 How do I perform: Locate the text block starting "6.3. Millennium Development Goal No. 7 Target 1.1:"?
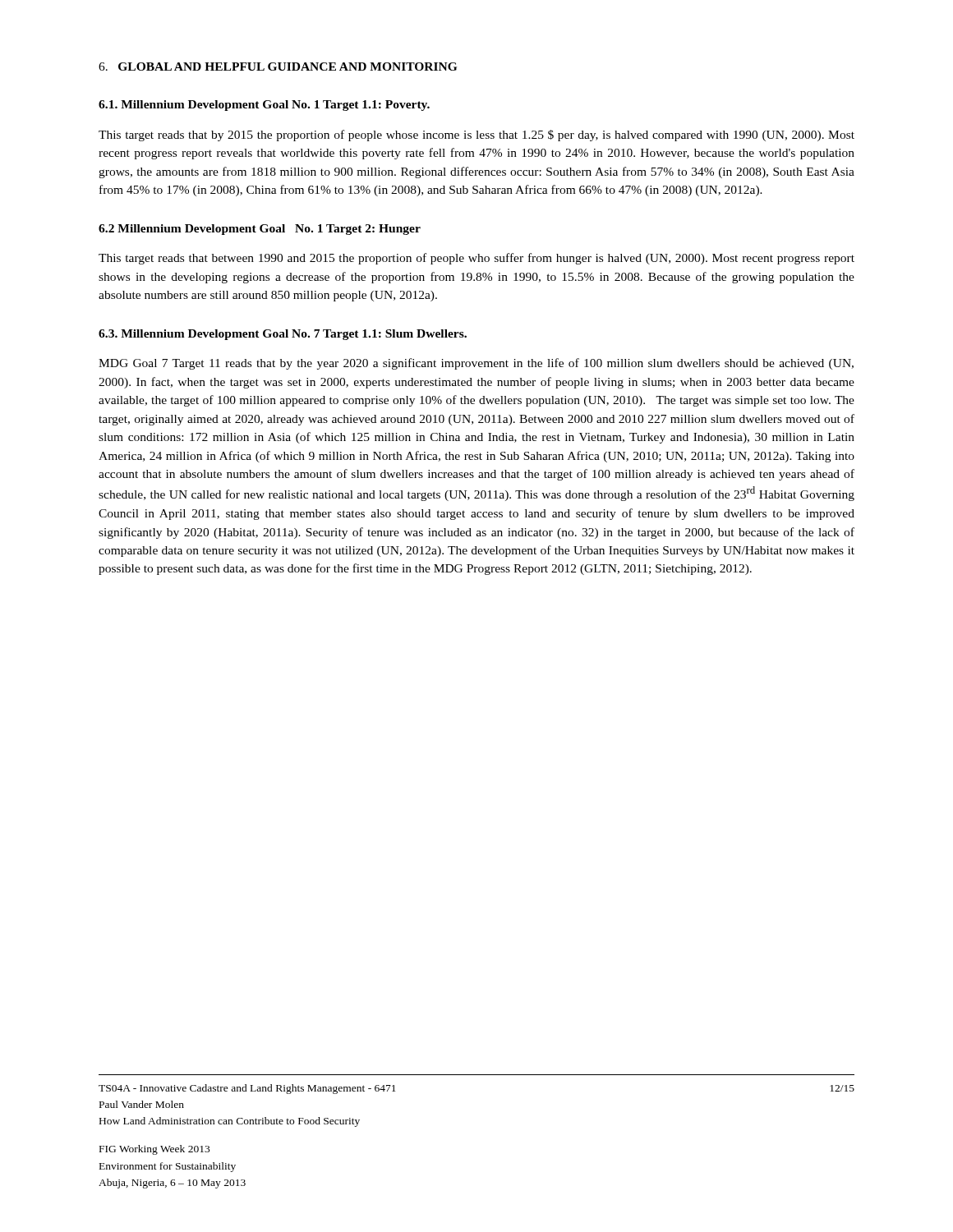coord(283,333)
